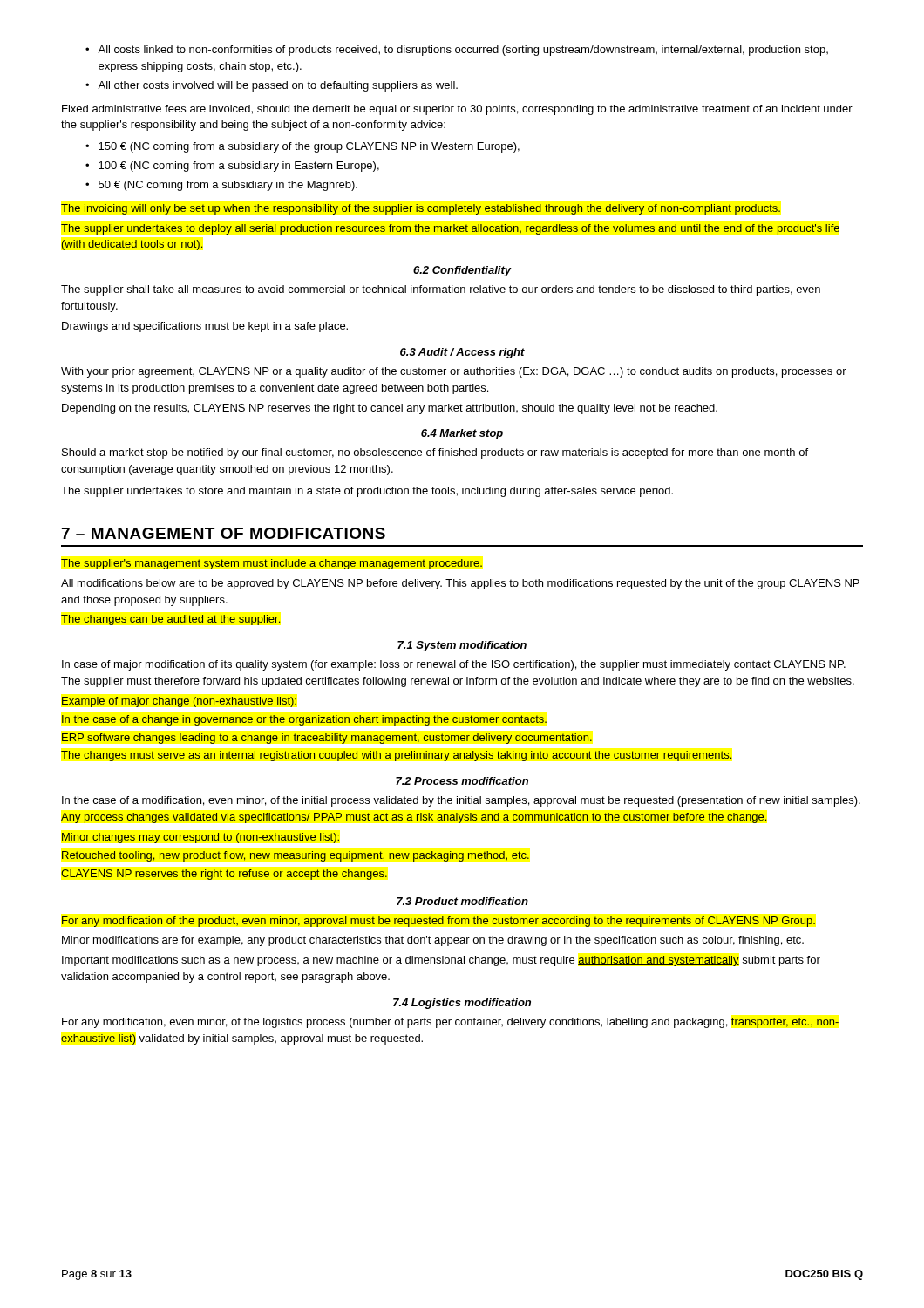924x1308 pixels.
Task: Navigate to the region starting "Fixed administrative fees"
Action: tap(457, 116)
